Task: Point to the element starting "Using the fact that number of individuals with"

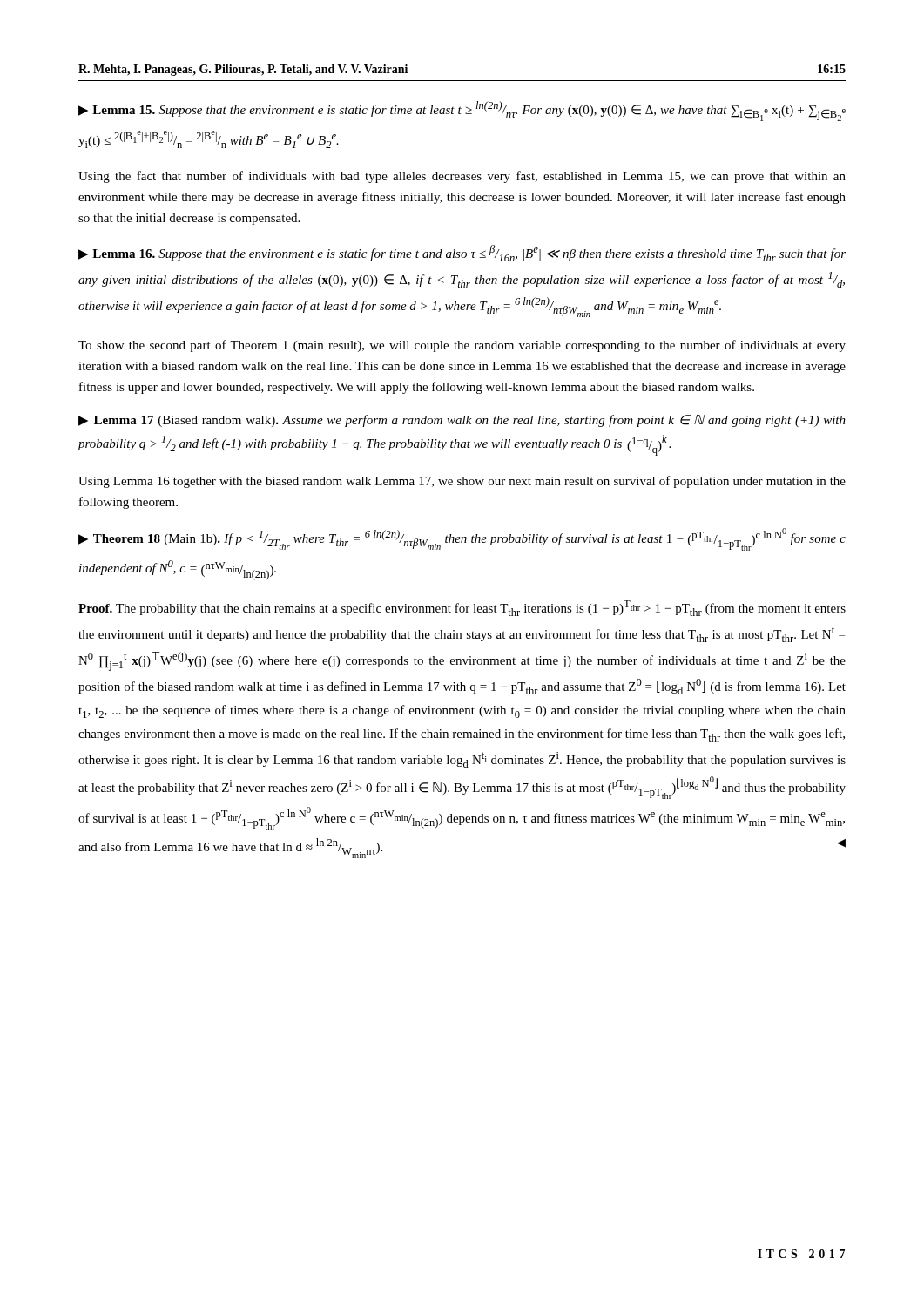Action: pos(462,197)
